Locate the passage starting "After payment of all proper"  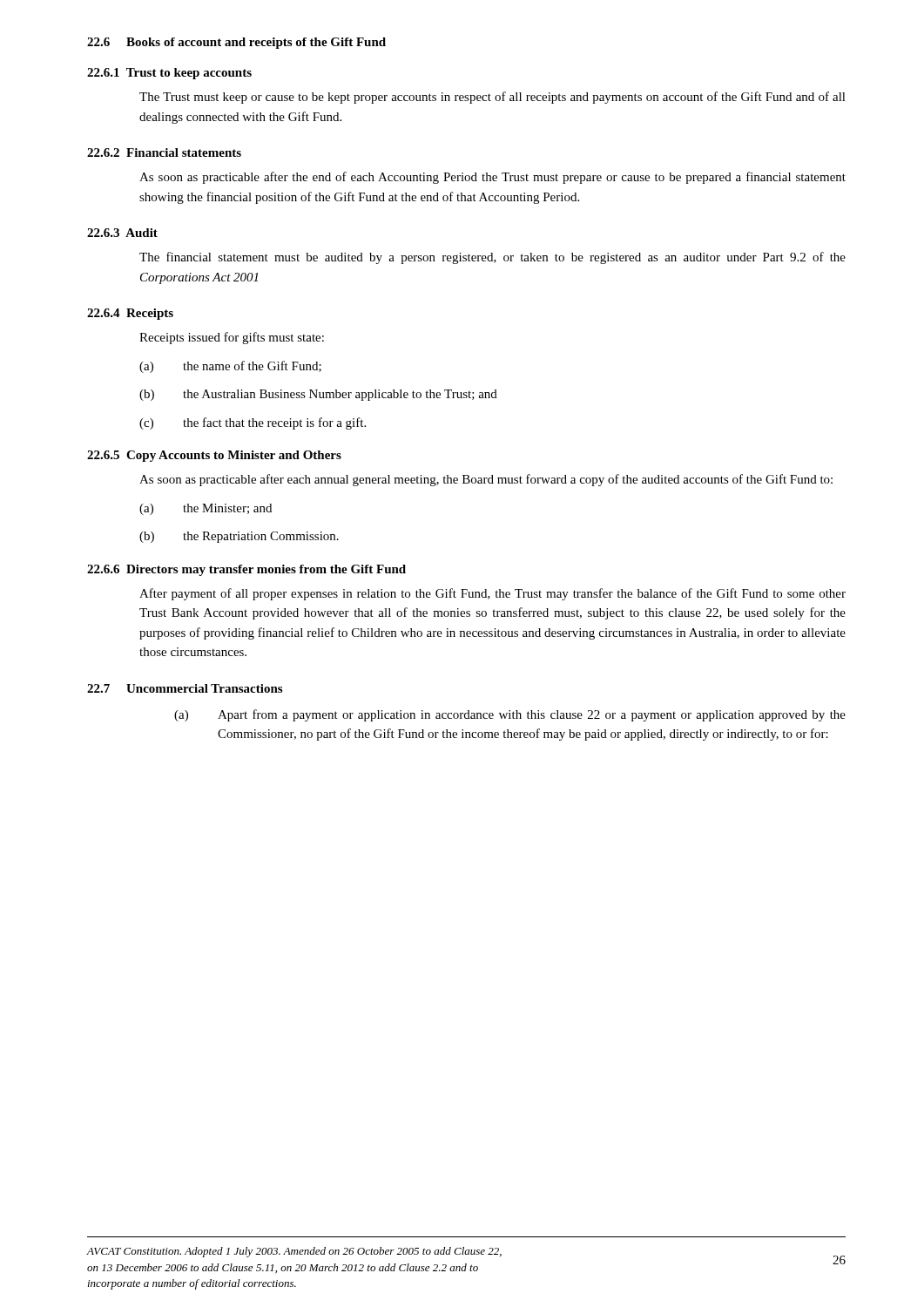point(492,622)
